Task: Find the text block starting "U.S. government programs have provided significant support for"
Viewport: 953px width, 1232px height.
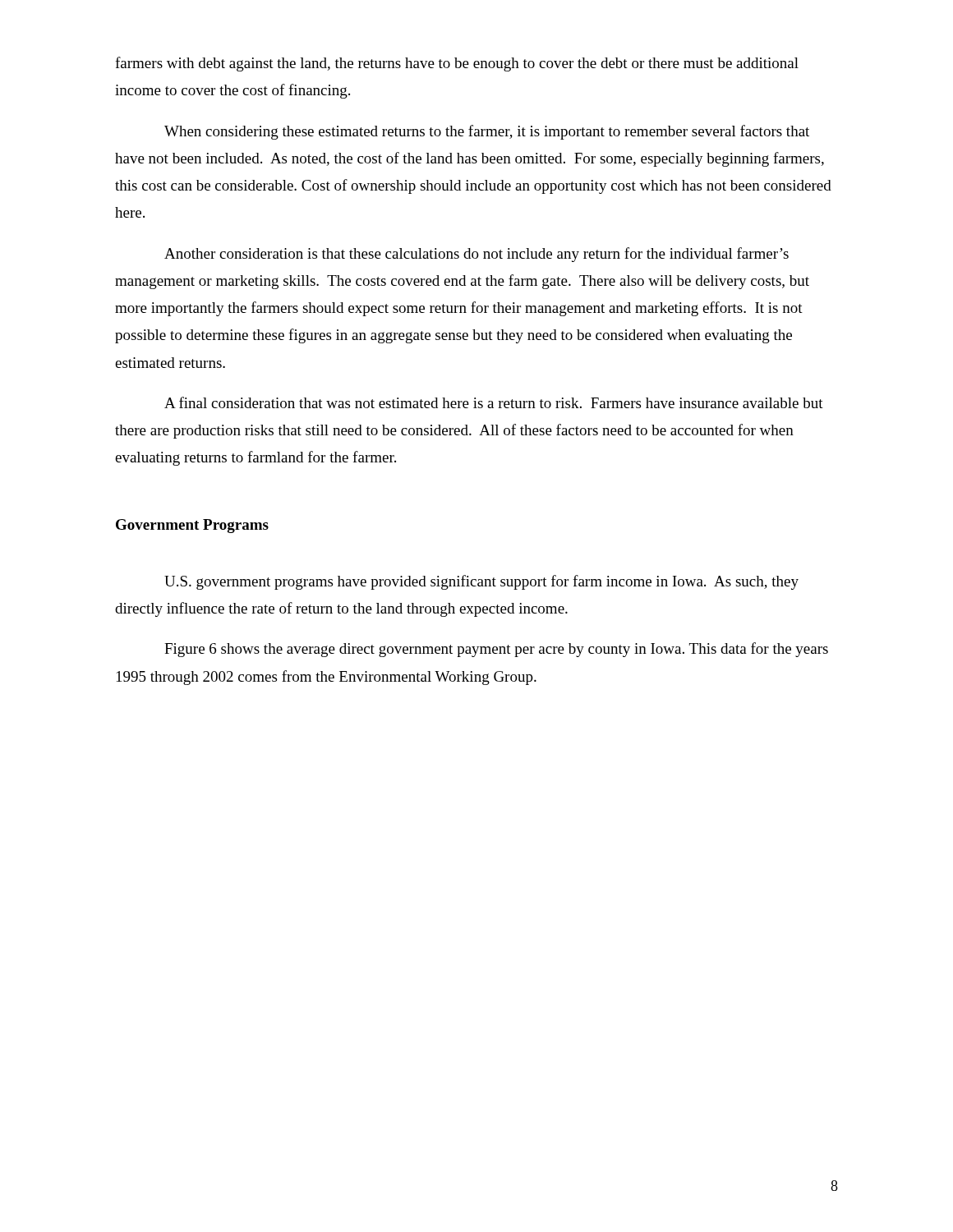Action: (x=476, y=595)
